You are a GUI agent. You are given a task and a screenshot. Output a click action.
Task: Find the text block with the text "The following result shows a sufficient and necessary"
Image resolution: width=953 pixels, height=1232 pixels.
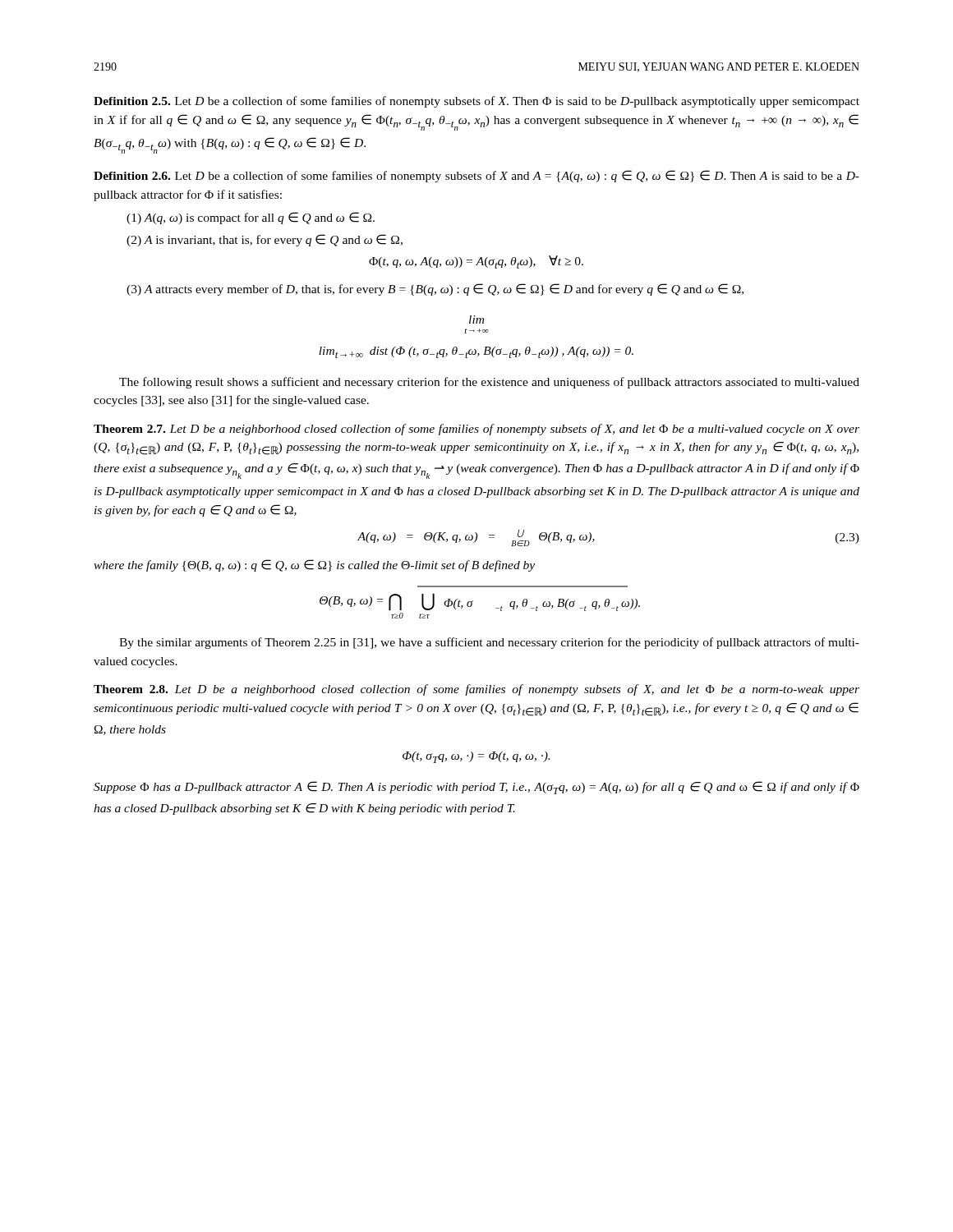click(x=476, y=391)
